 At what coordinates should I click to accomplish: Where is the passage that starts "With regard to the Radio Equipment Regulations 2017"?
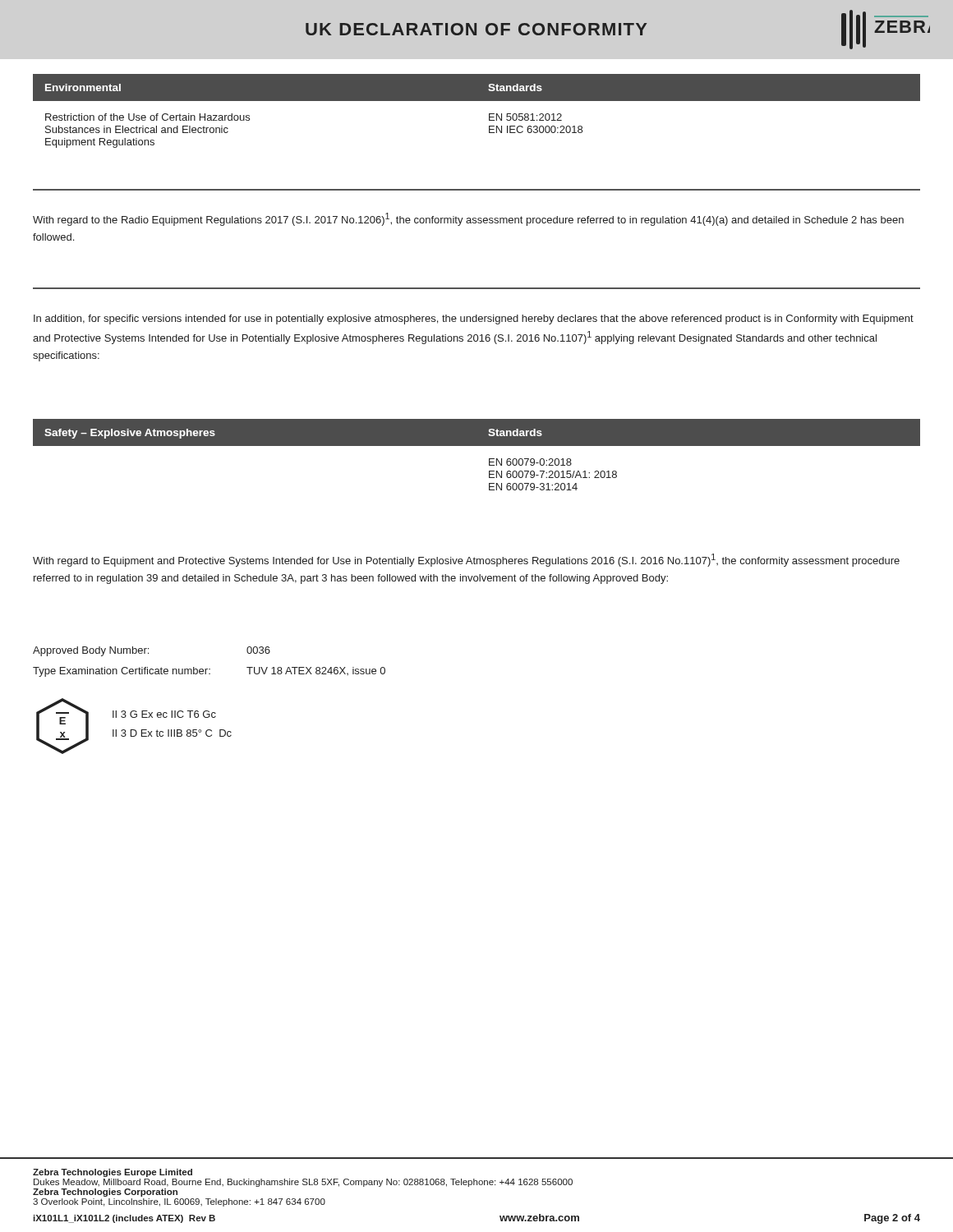tap(468, 227)
